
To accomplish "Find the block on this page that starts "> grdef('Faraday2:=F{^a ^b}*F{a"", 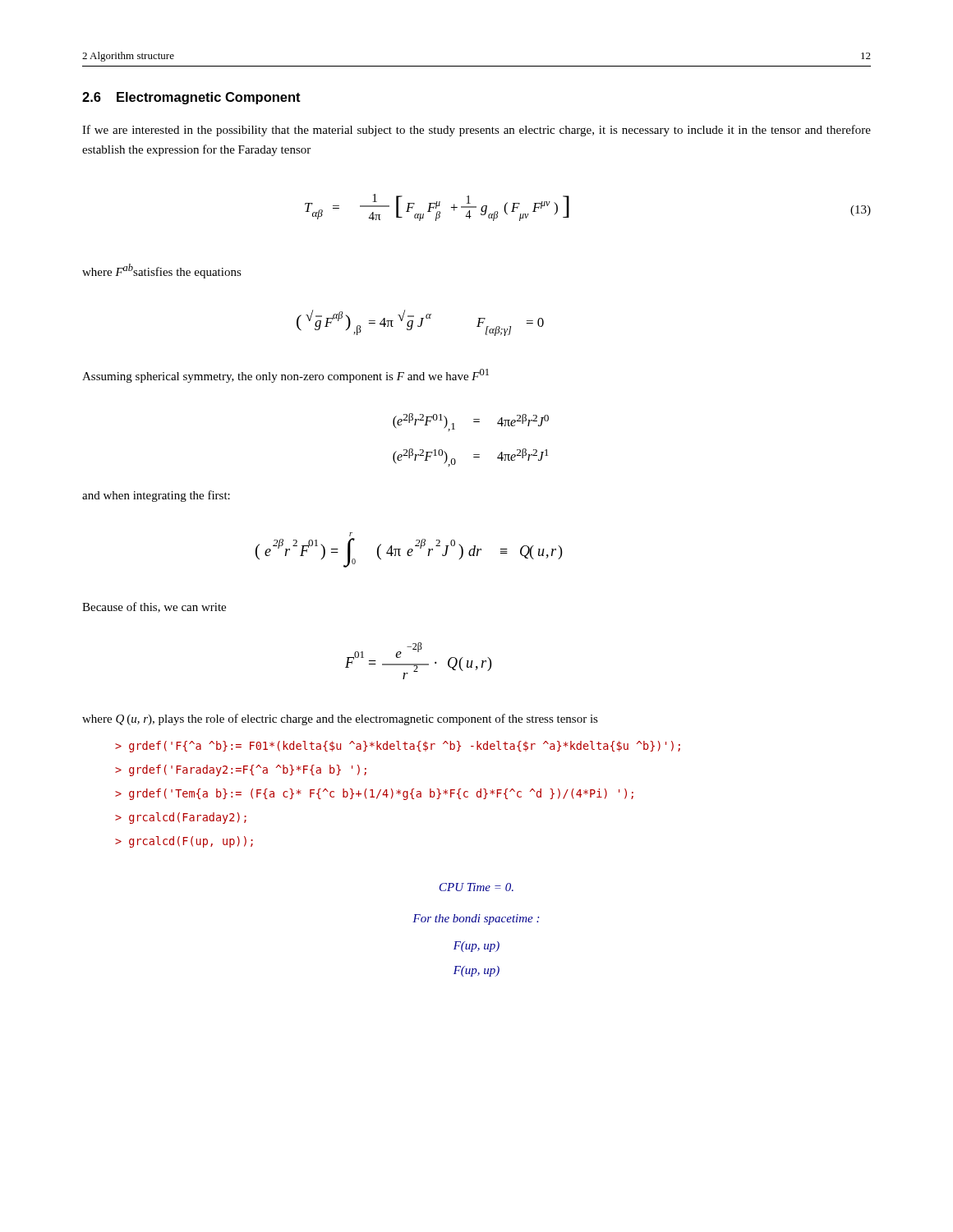I will tap(241, 770).
